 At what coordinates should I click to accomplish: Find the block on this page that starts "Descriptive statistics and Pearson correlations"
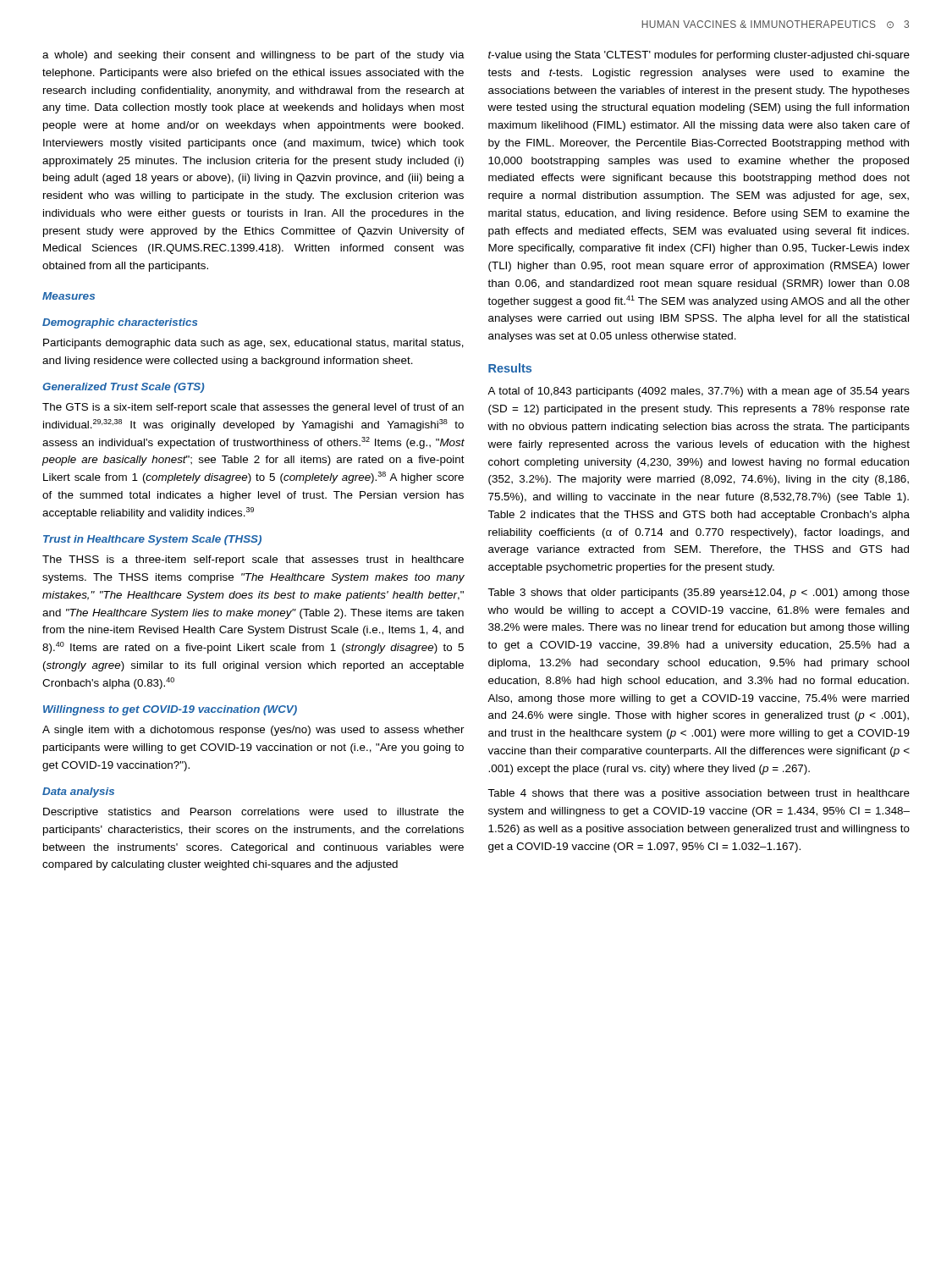(253, 839)
